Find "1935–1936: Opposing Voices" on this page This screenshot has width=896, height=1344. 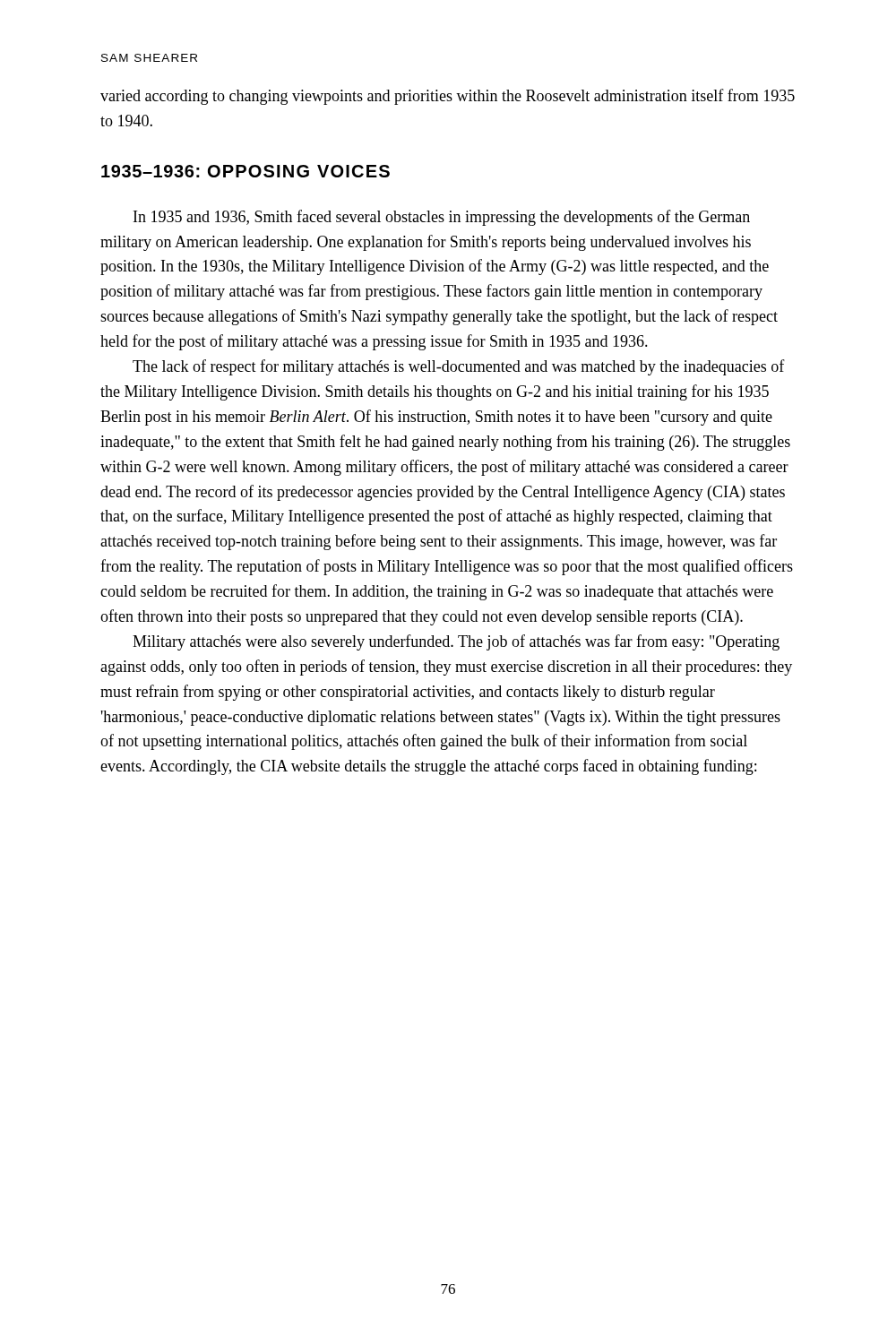[246, 171]
